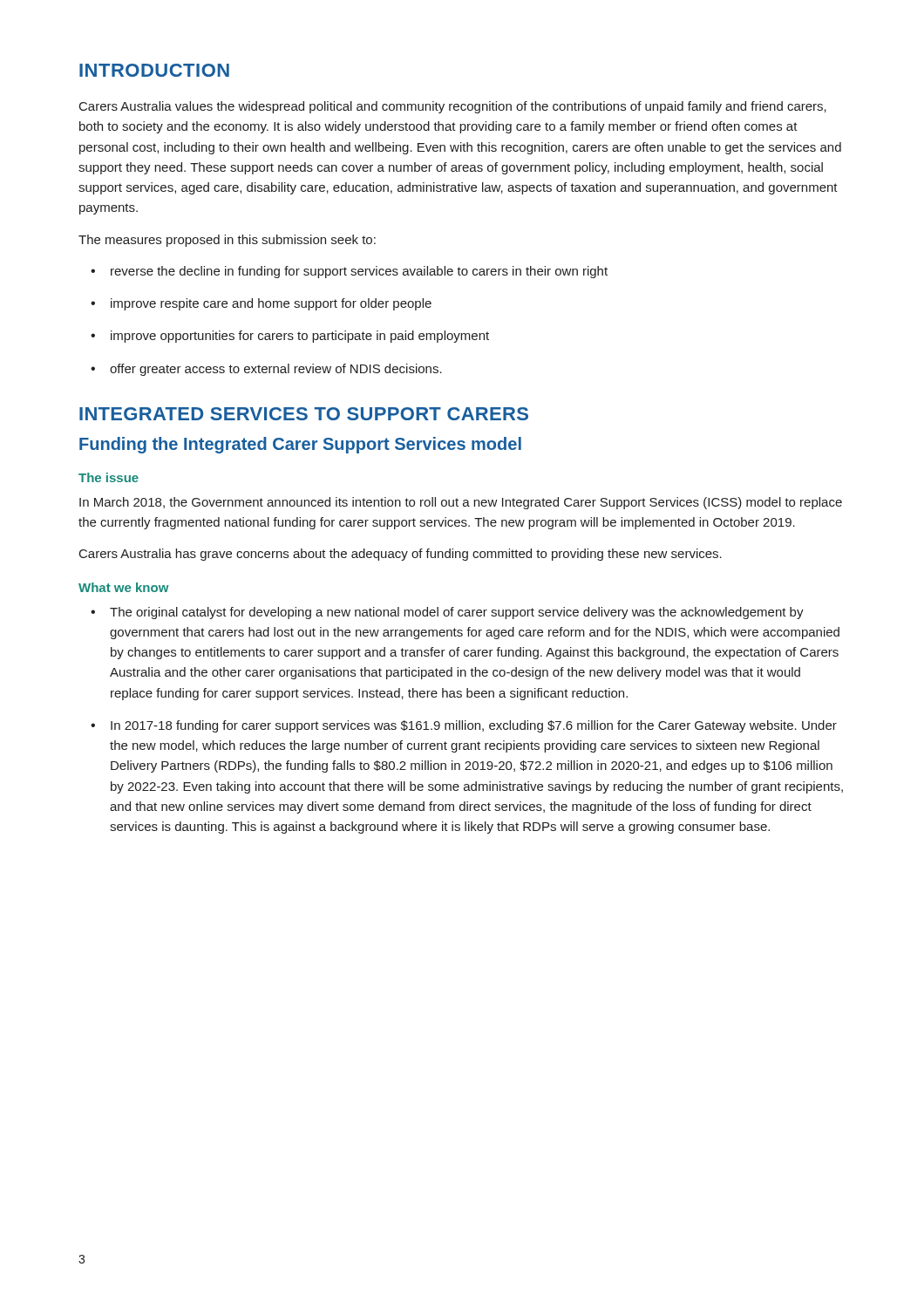
Task: Locate the text block that reads "Carers Australia has"
Action: [462, 554]
